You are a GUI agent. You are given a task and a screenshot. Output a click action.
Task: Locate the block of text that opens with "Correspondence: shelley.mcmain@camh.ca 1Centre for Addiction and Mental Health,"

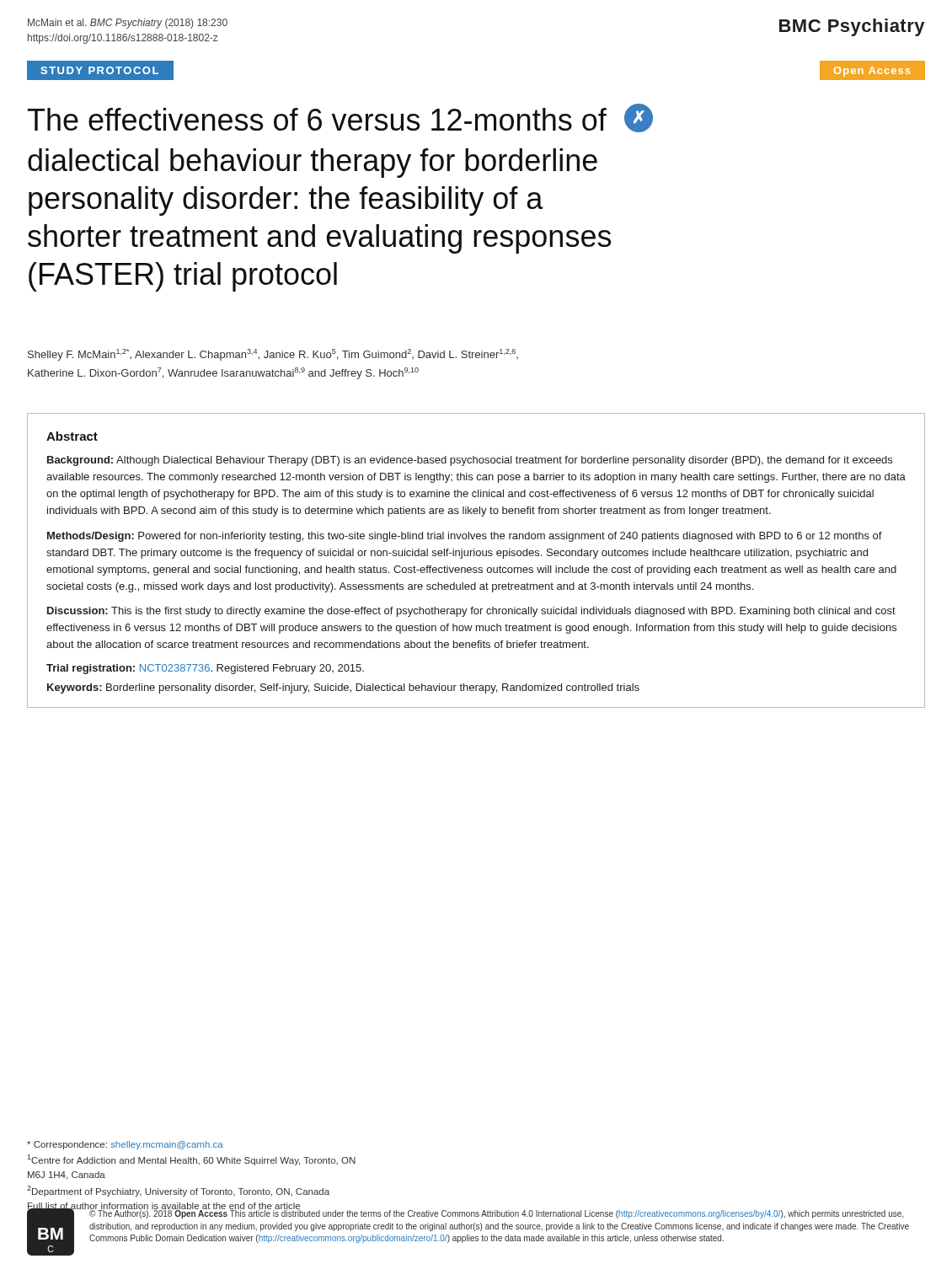(x=125, y=1145)
